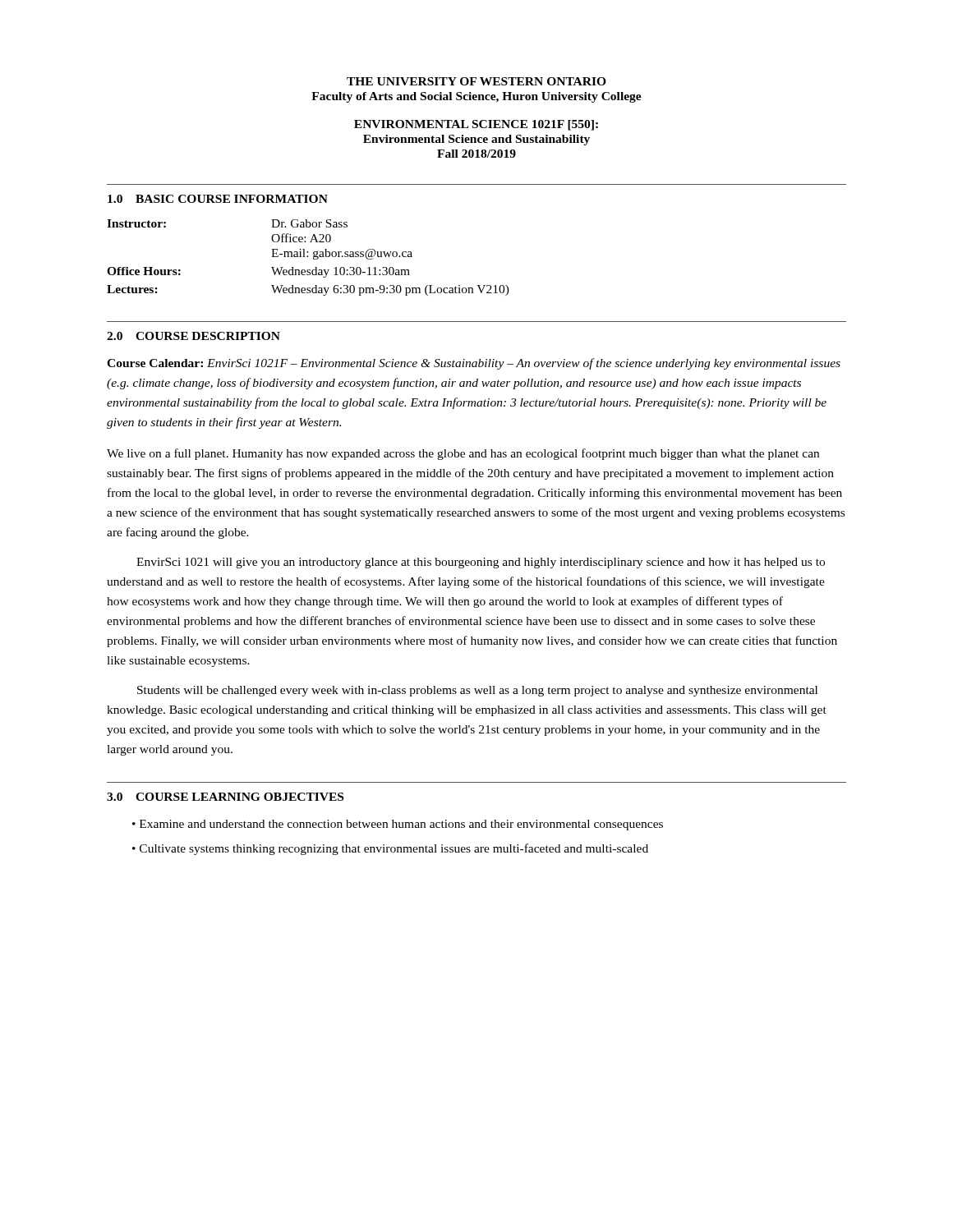Screen dimensions: 1232x953
Task: Select the title that reads "ENVIRONMENTAL SCIENCE 1021F"
Action: click(x=476, y=138)
